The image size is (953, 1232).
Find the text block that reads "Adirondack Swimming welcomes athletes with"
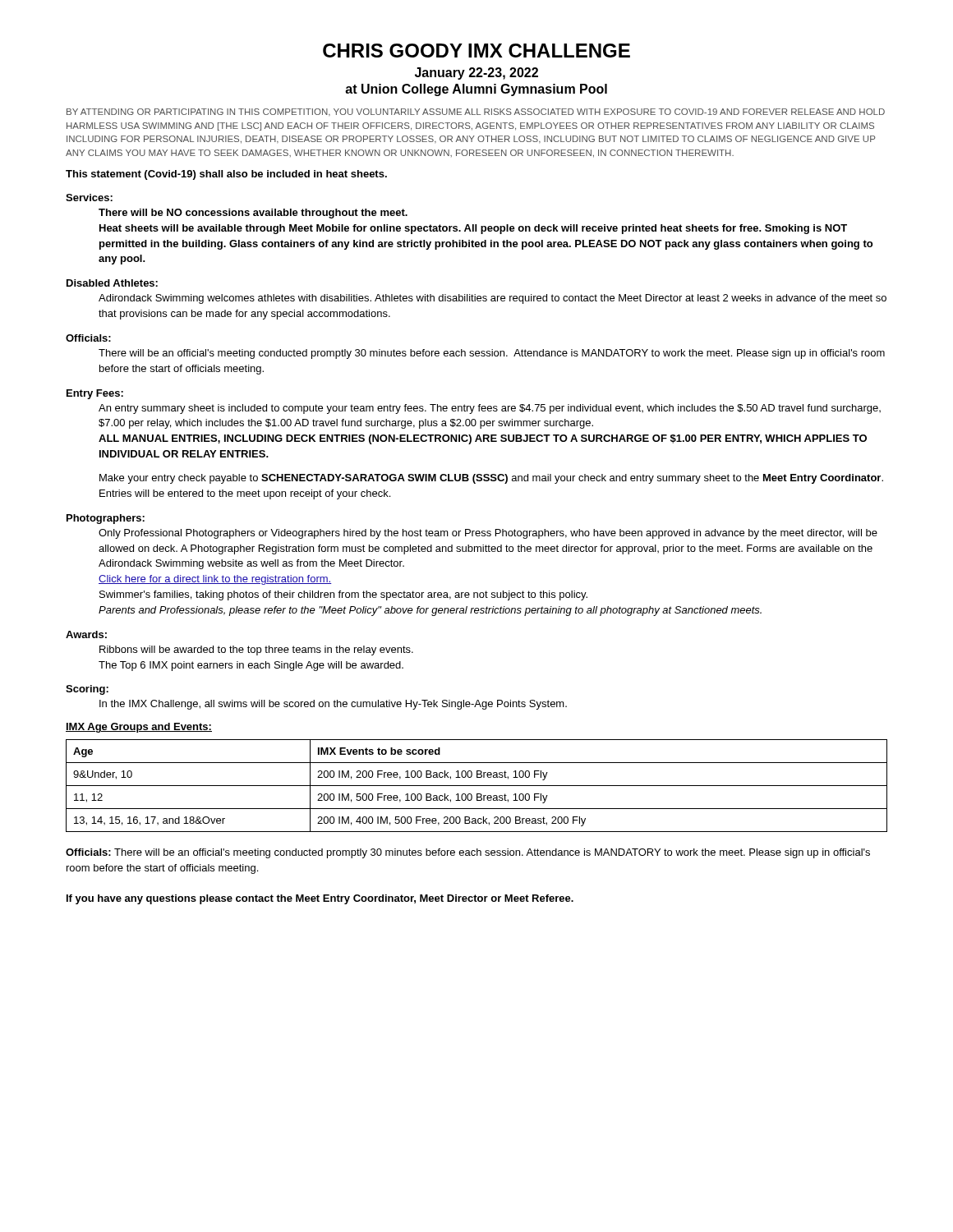pos(493,306)
